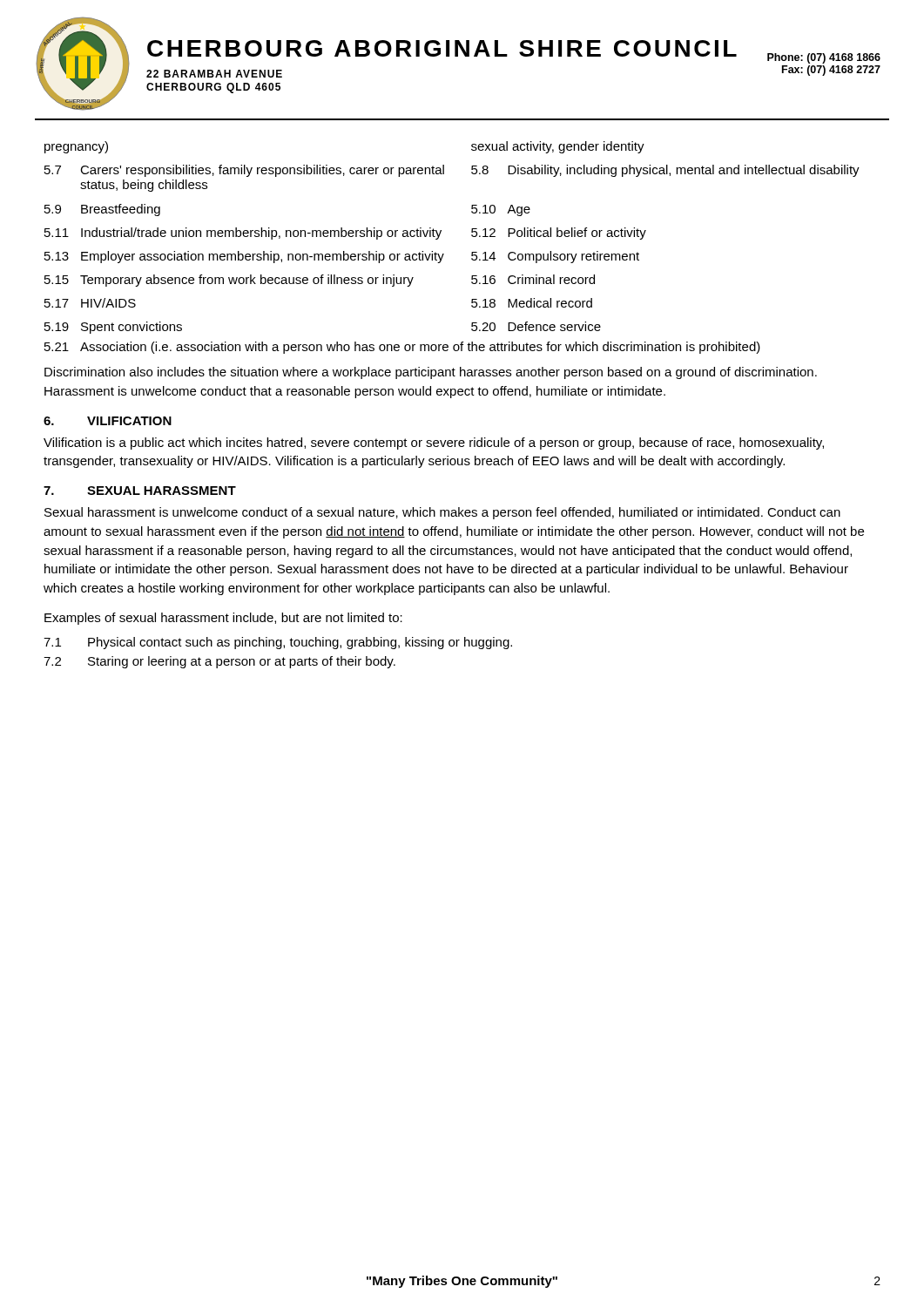
Task: Point to the text starting "6. VILIFICATION"
Action: 108,420
